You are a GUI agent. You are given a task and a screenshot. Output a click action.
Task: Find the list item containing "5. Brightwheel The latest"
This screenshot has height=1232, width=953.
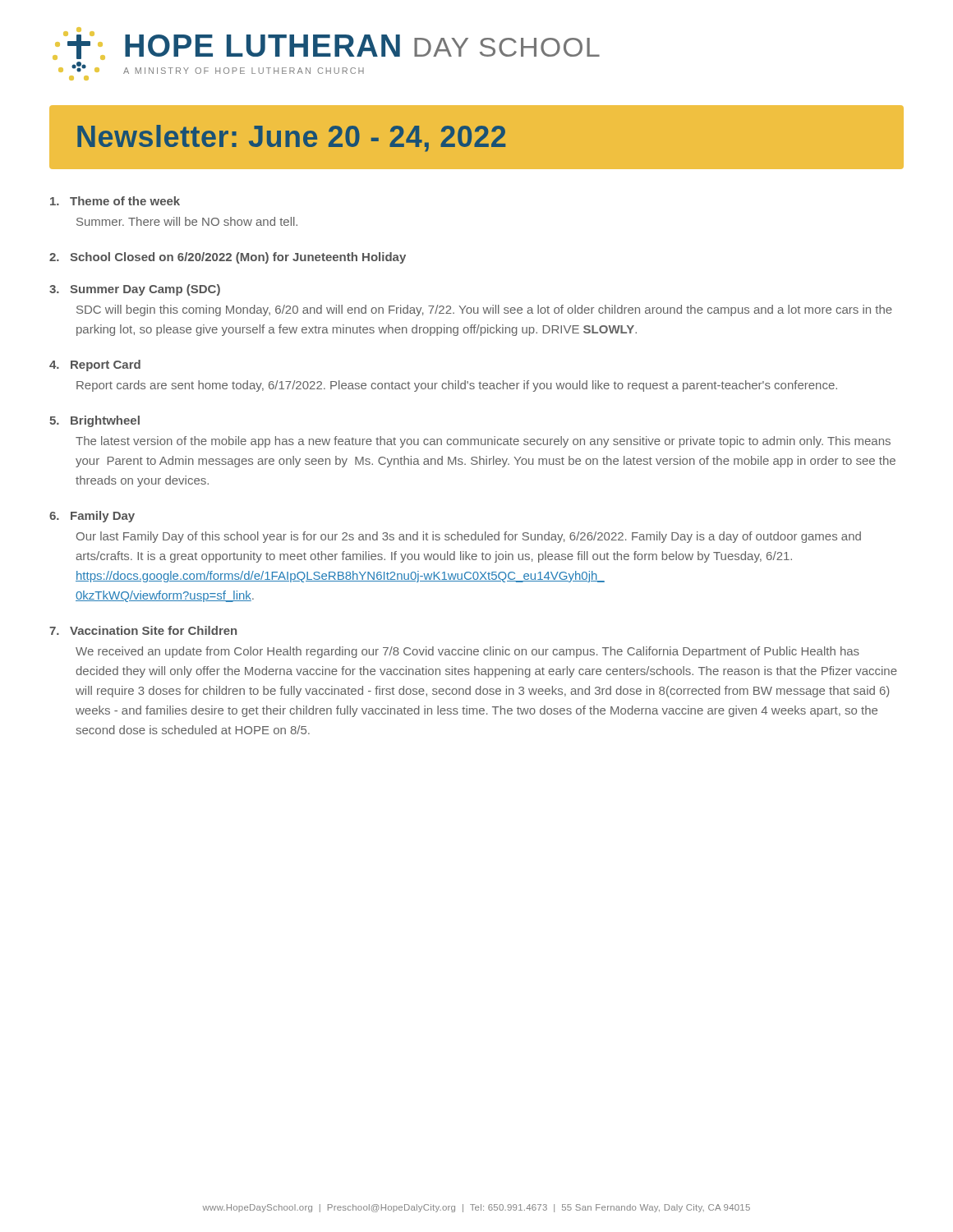pyautogui.click(x=476, y=452)
